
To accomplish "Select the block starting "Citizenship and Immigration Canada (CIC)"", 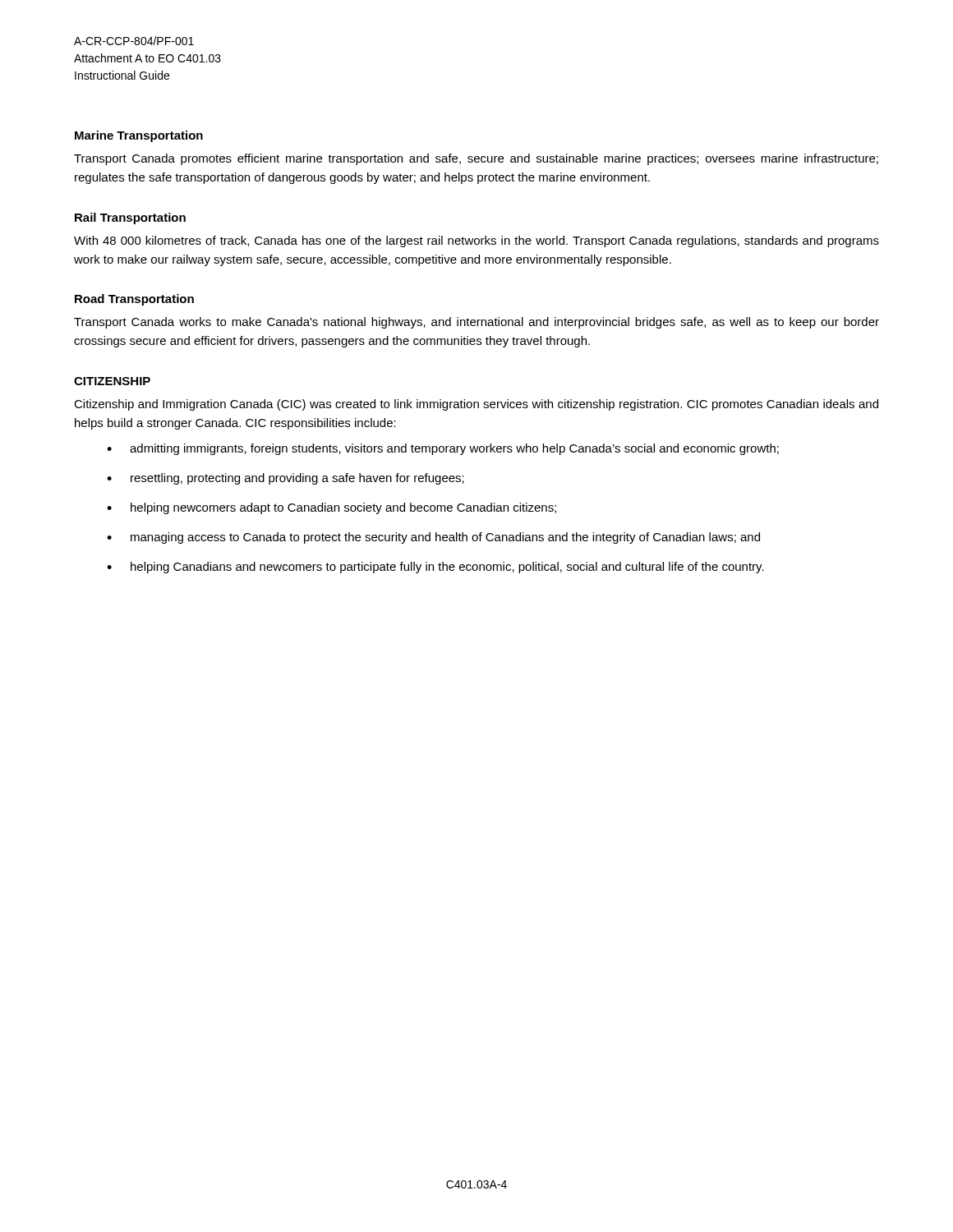I will click(476, 413).
